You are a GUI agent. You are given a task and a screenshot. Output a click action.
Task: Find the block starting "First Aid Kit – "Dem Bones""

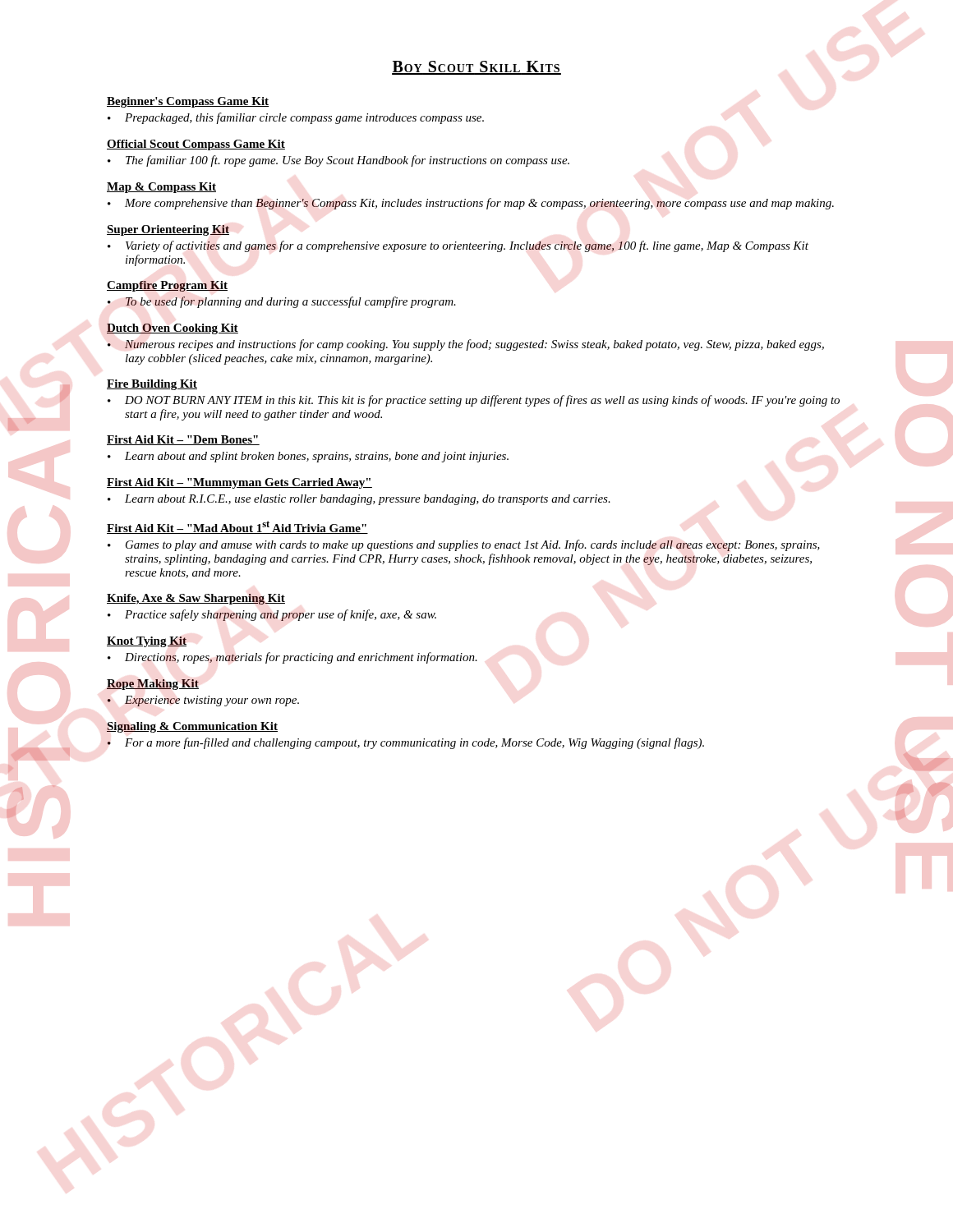[183, 439]
